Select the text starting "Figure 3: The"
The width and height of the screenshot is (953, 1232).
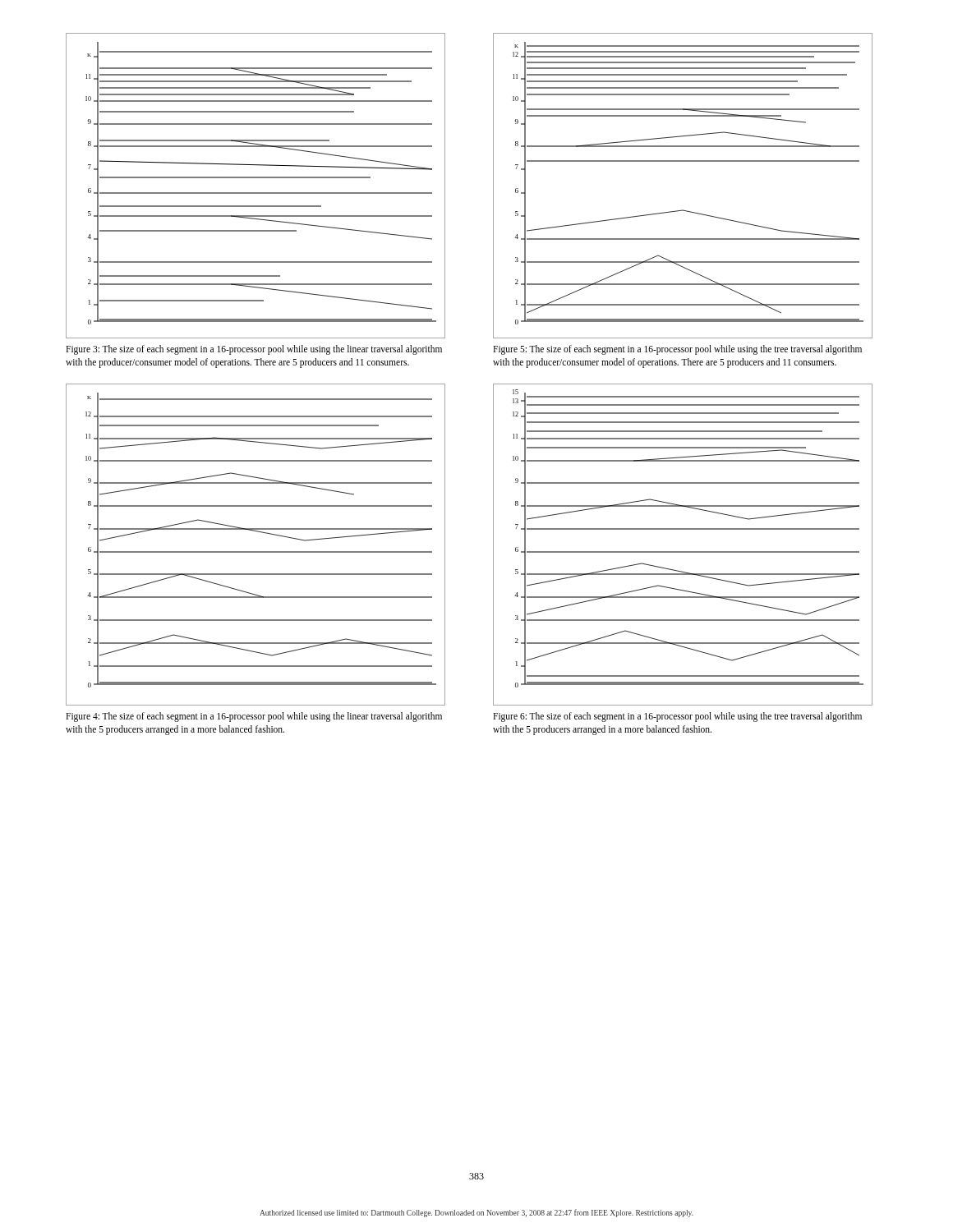point(254,356)
